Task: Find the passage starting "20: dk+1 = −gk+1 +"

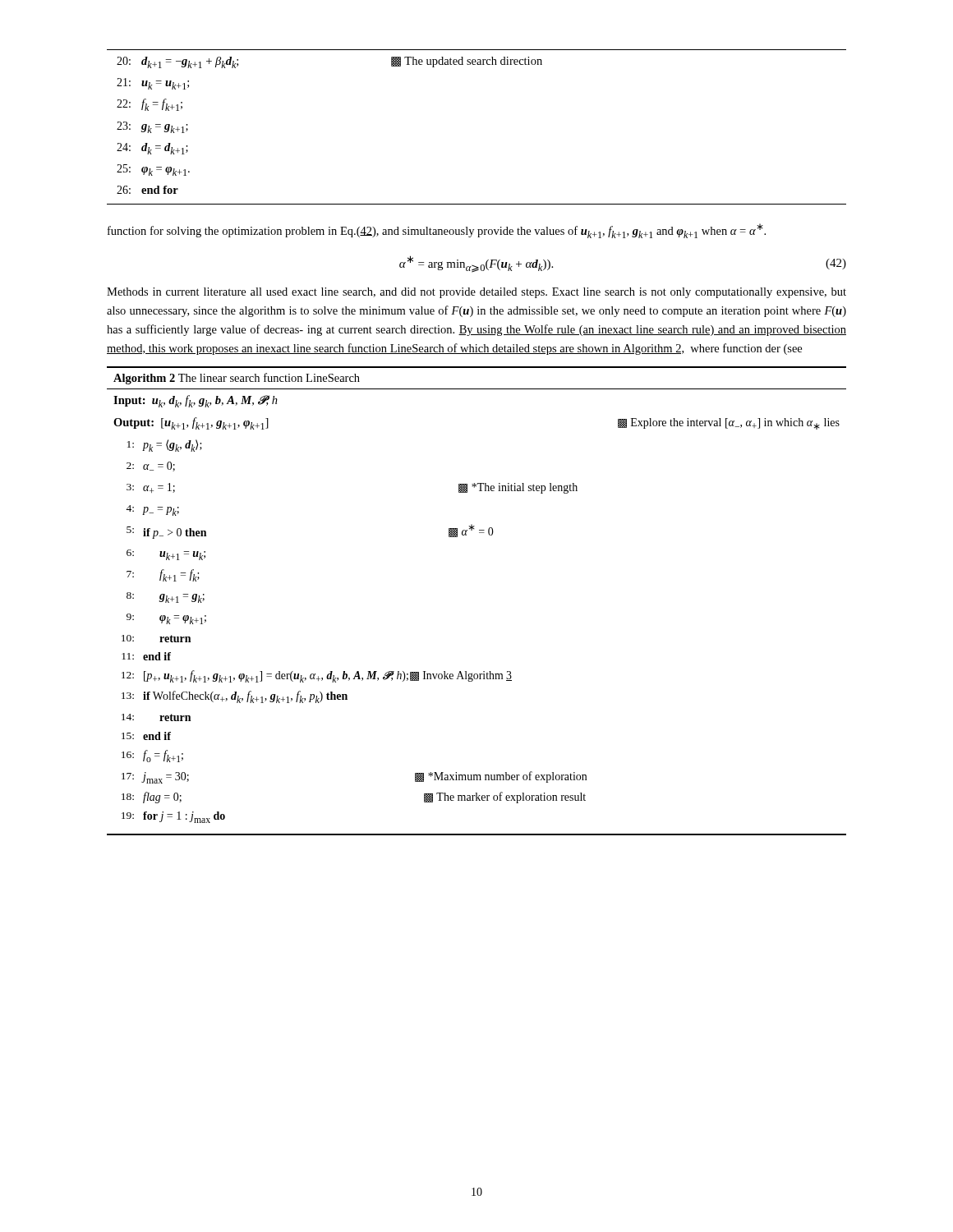Action: pyautogui.click(x=186, y=62)
